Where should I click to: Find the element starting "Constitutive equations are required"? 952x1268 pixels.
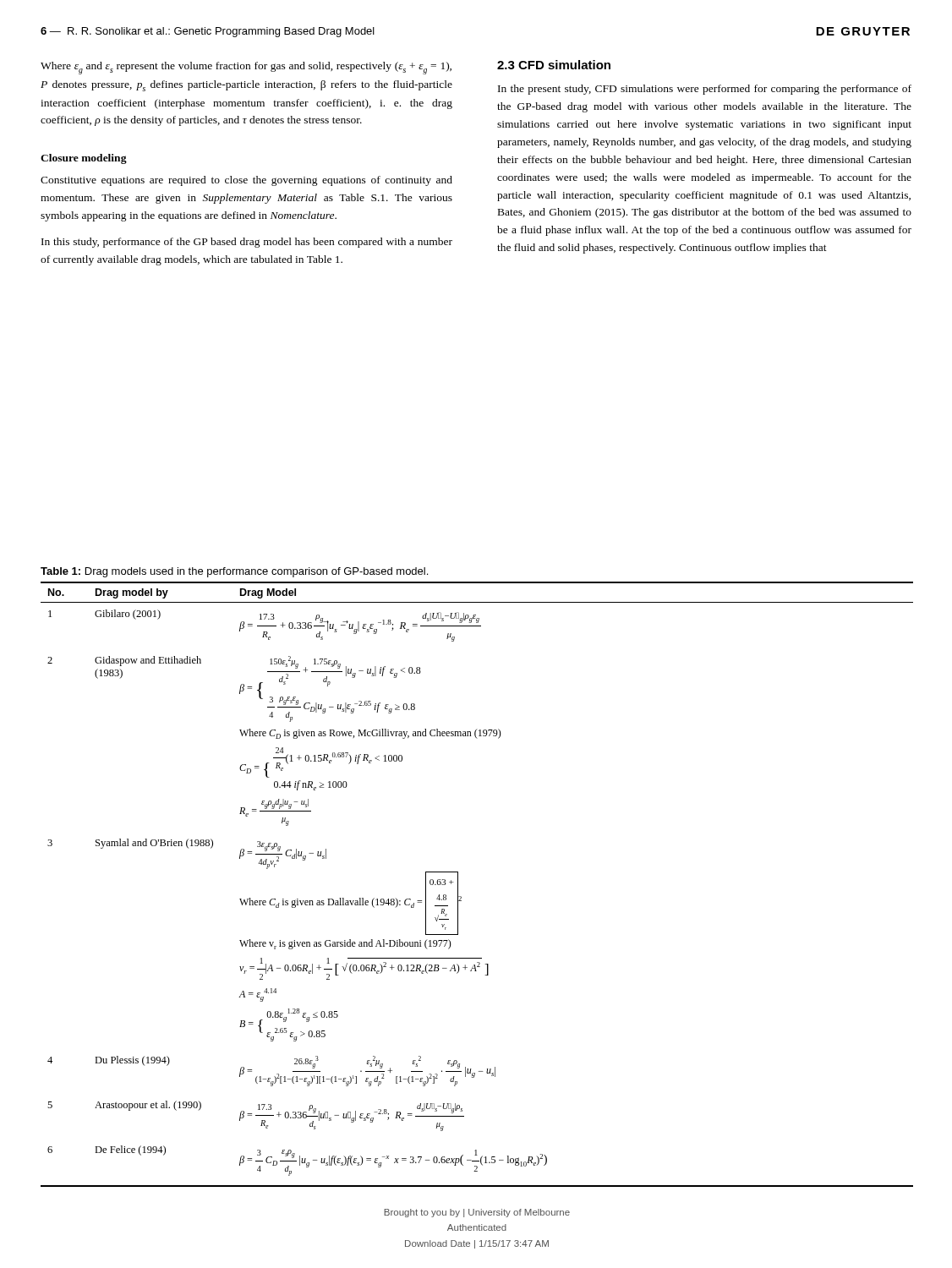click(246, 198)
